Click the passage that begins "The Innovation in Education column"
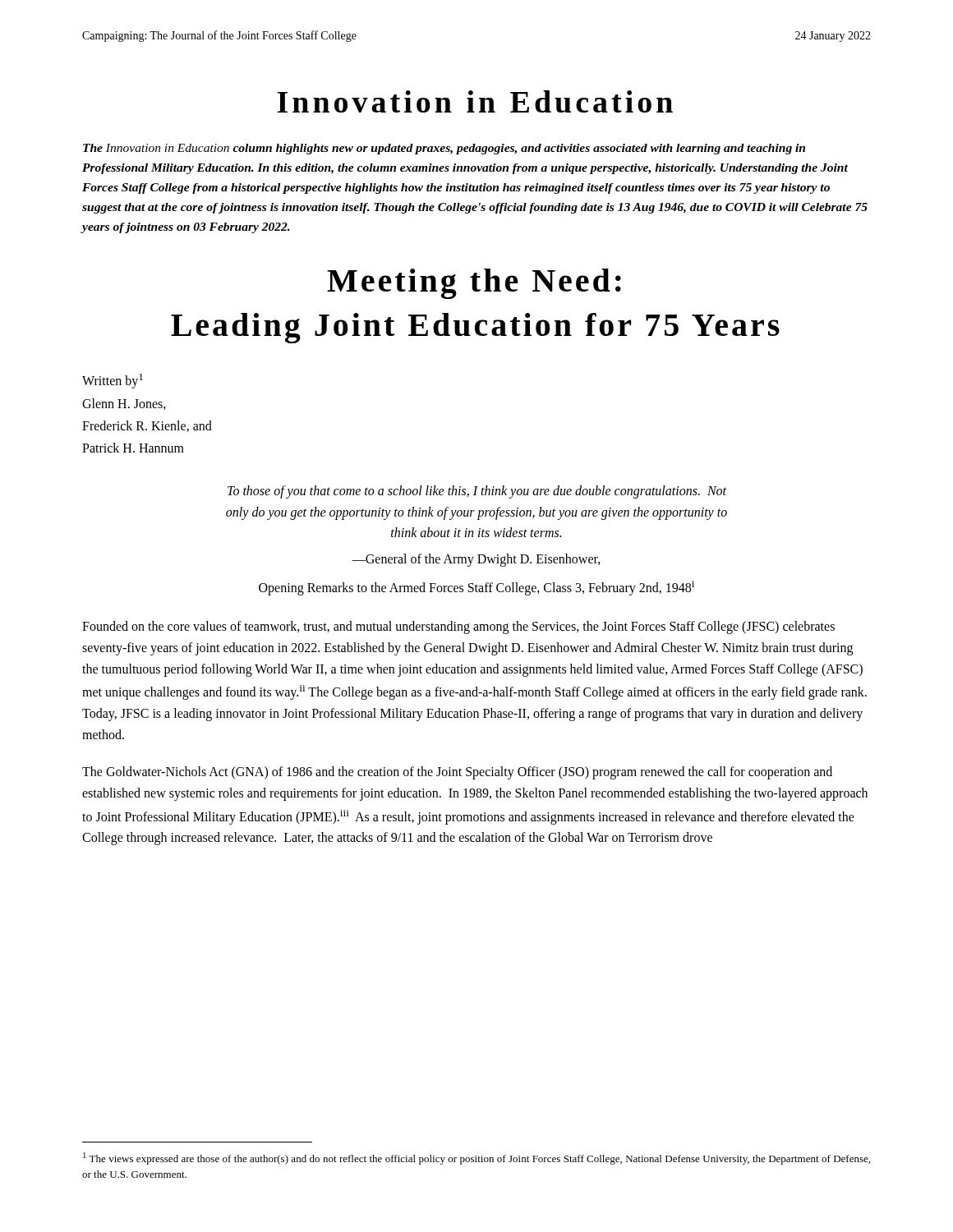The height and width of the screenshot is (1232, 953). 475,187
